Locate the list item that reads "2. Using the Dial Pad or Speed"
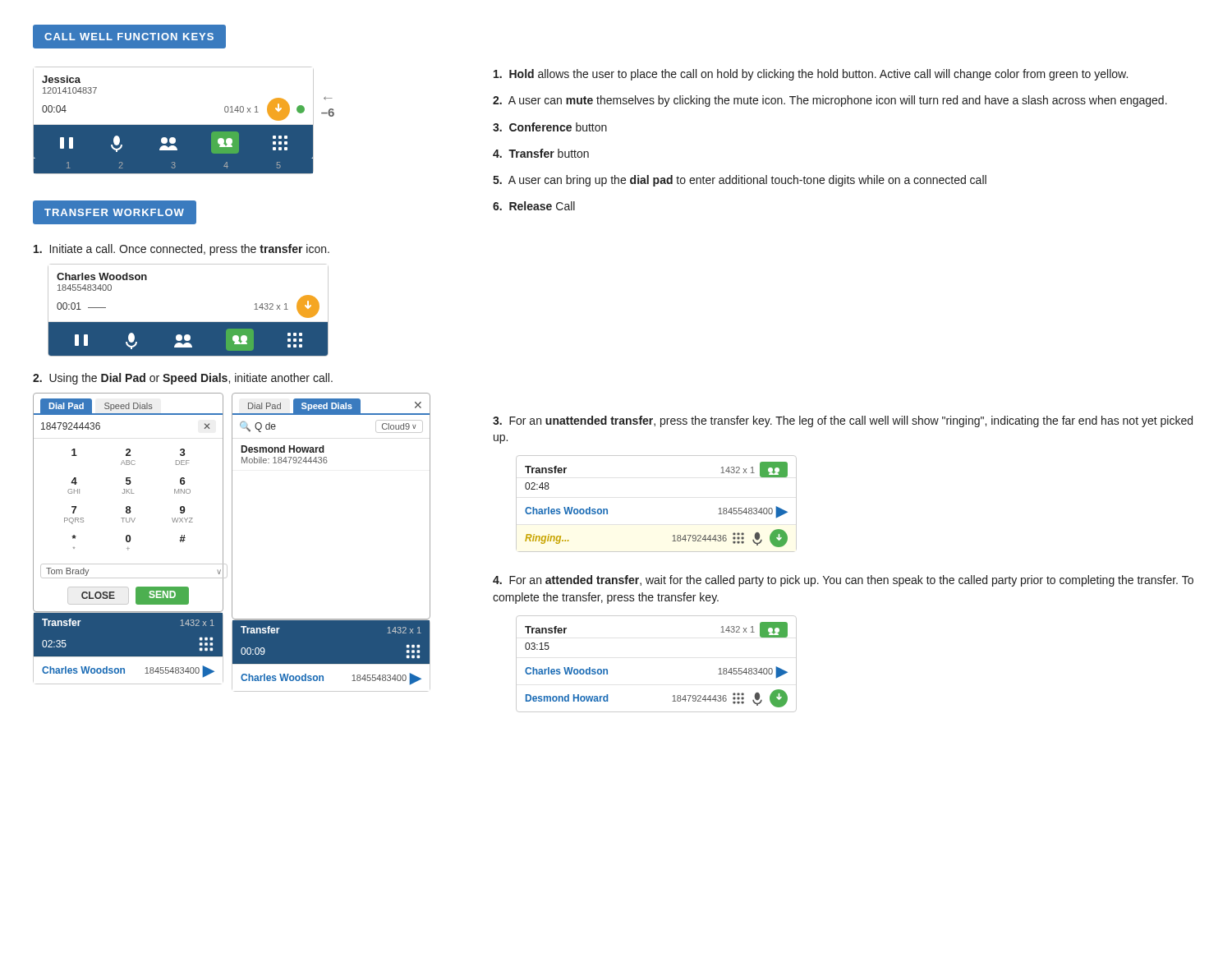The width and height of the screenshot is (1232, 953). (x=183, y=378)
